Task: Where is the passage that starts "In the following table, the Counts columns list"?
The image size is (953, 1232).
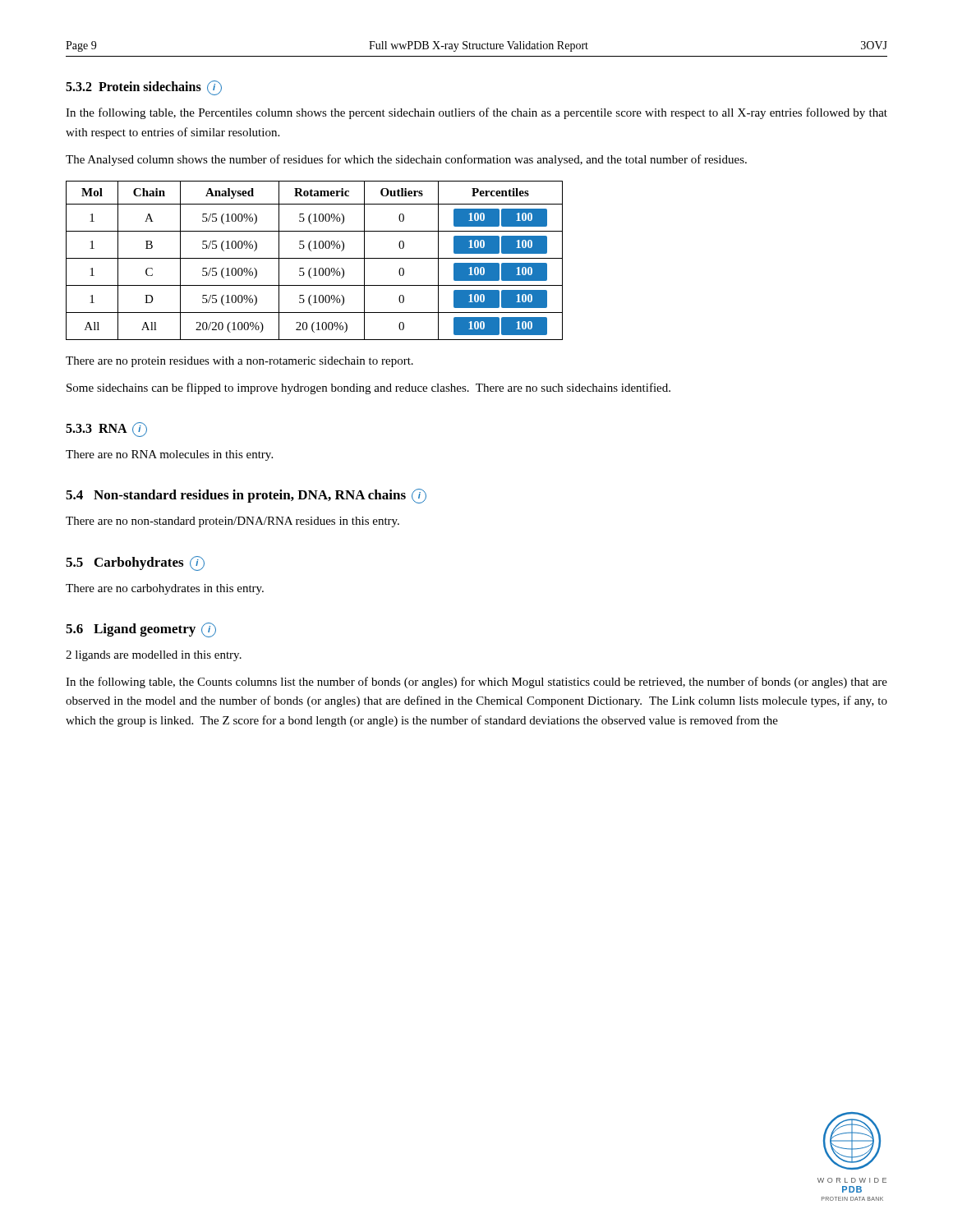Action: [x=476, y=701]
